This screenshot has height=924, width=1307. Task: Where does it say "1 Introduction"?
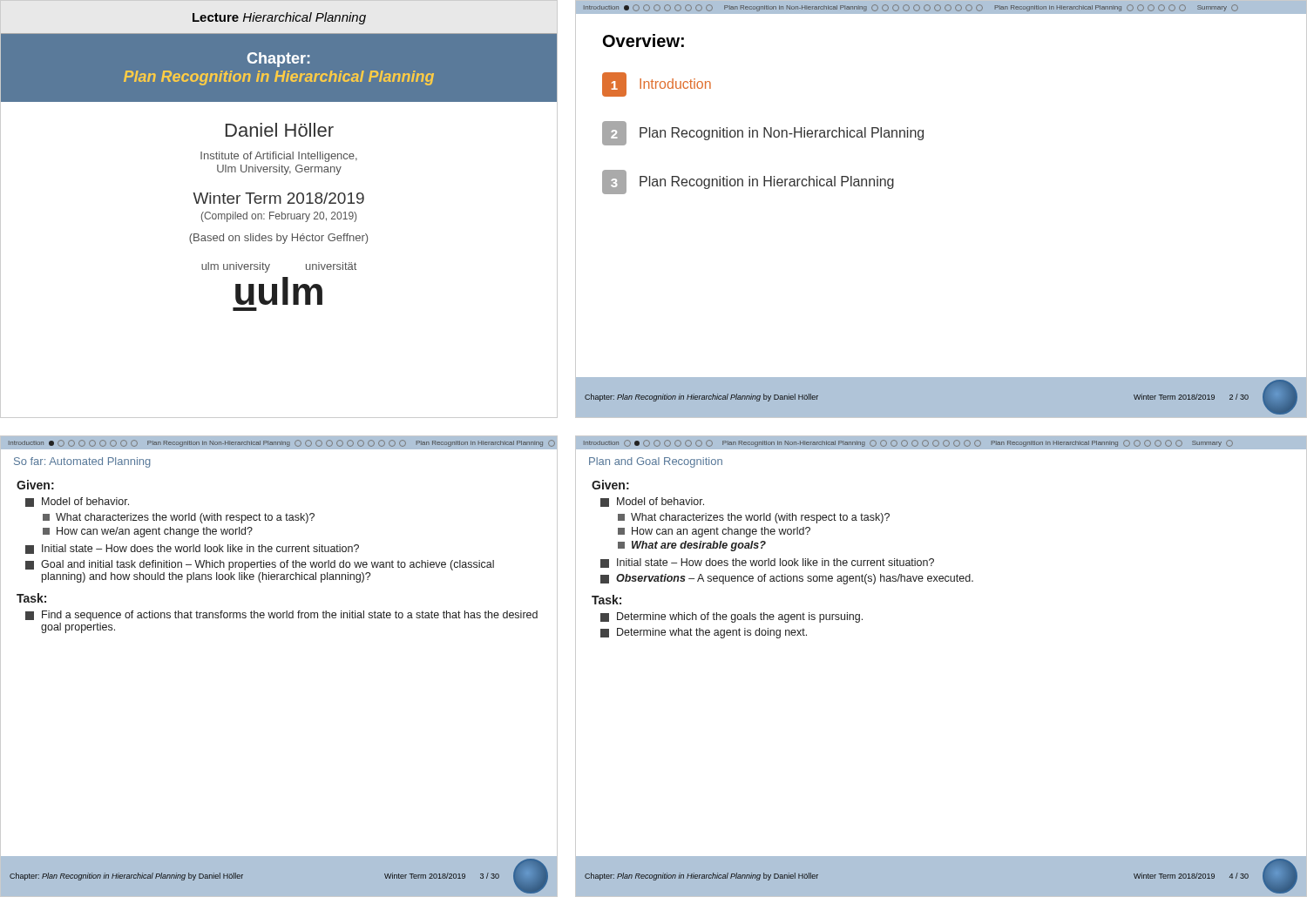657,84
